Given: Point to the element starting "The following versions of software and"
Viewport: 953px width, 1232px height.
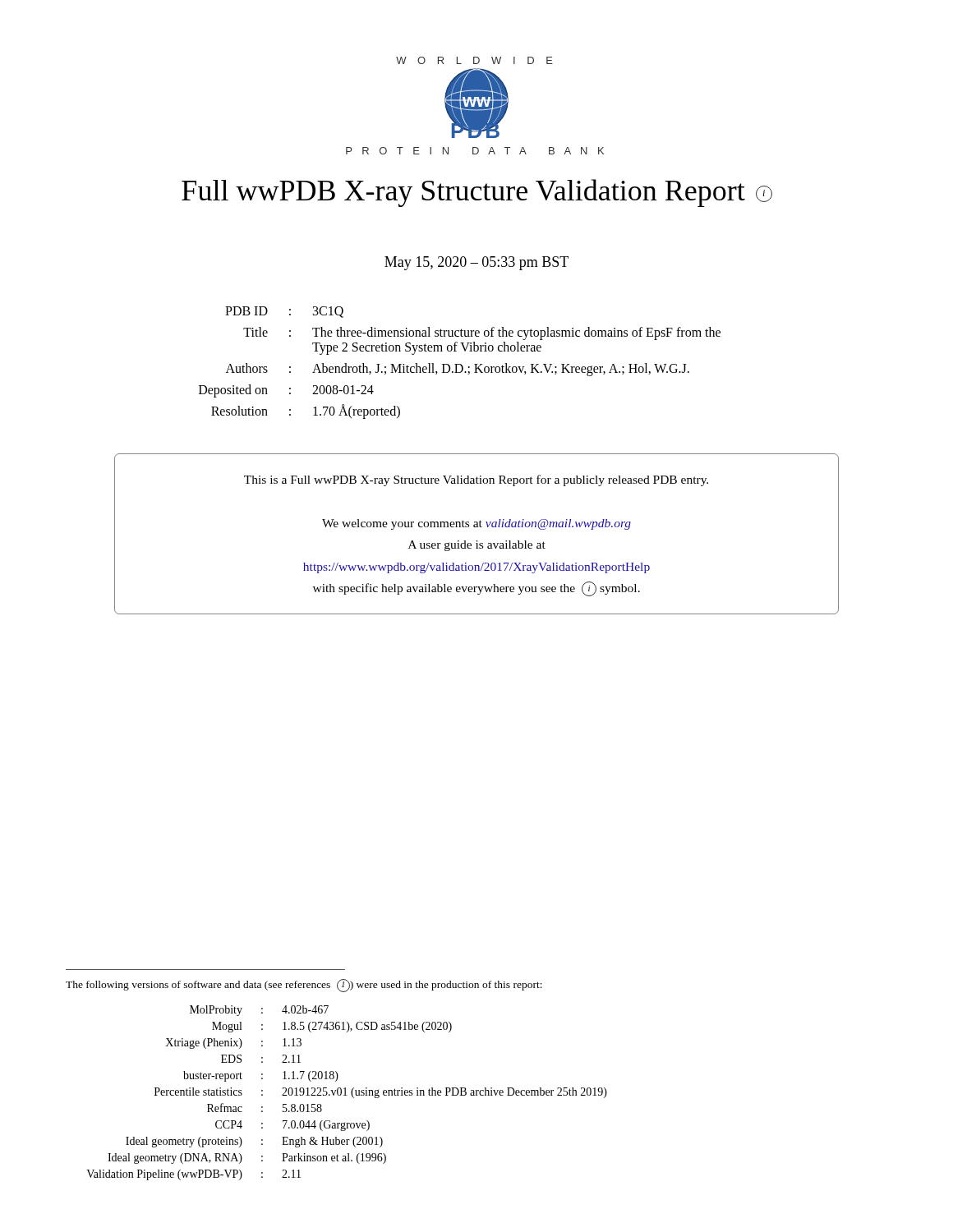Looking at the screenshot, I should (x=304, y=985).
